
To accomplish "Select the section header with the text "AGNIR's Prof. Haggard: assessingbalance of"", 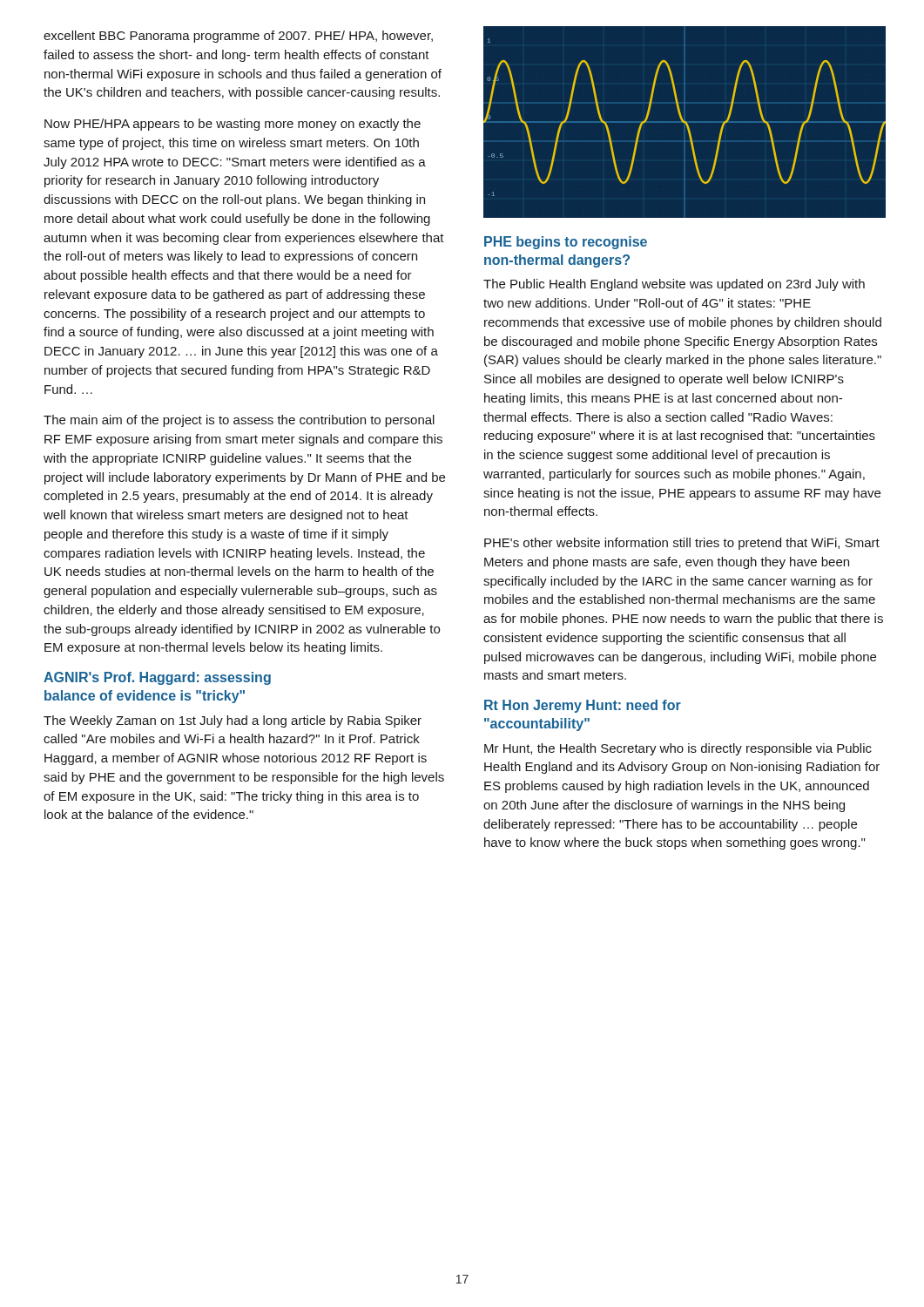I will (245, 687).
